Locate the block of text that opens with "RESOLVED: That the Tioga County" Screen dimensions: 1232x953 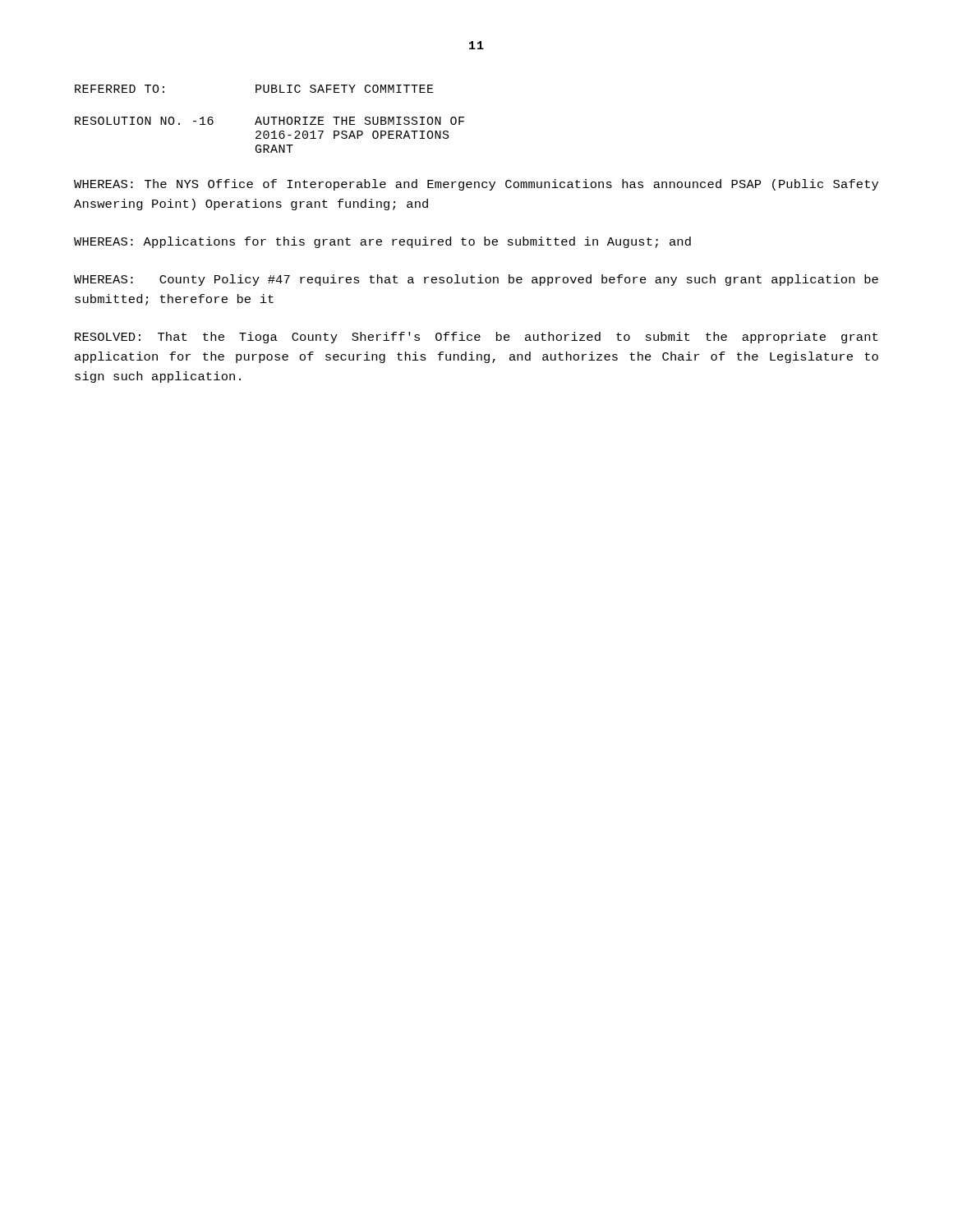tap(476, 357)
